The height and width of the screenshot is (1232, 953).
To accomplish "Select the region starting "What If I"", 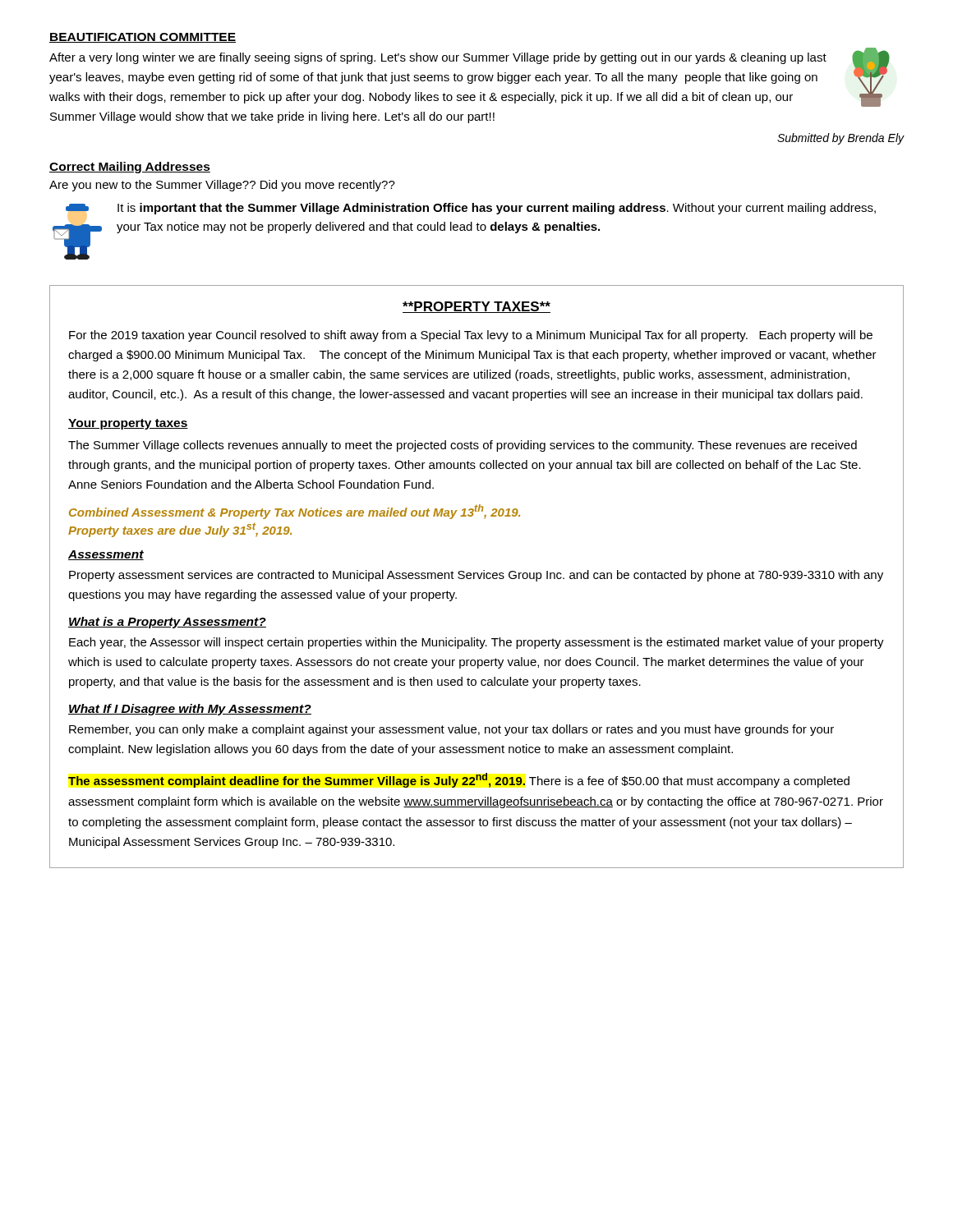I will [190, 708].
